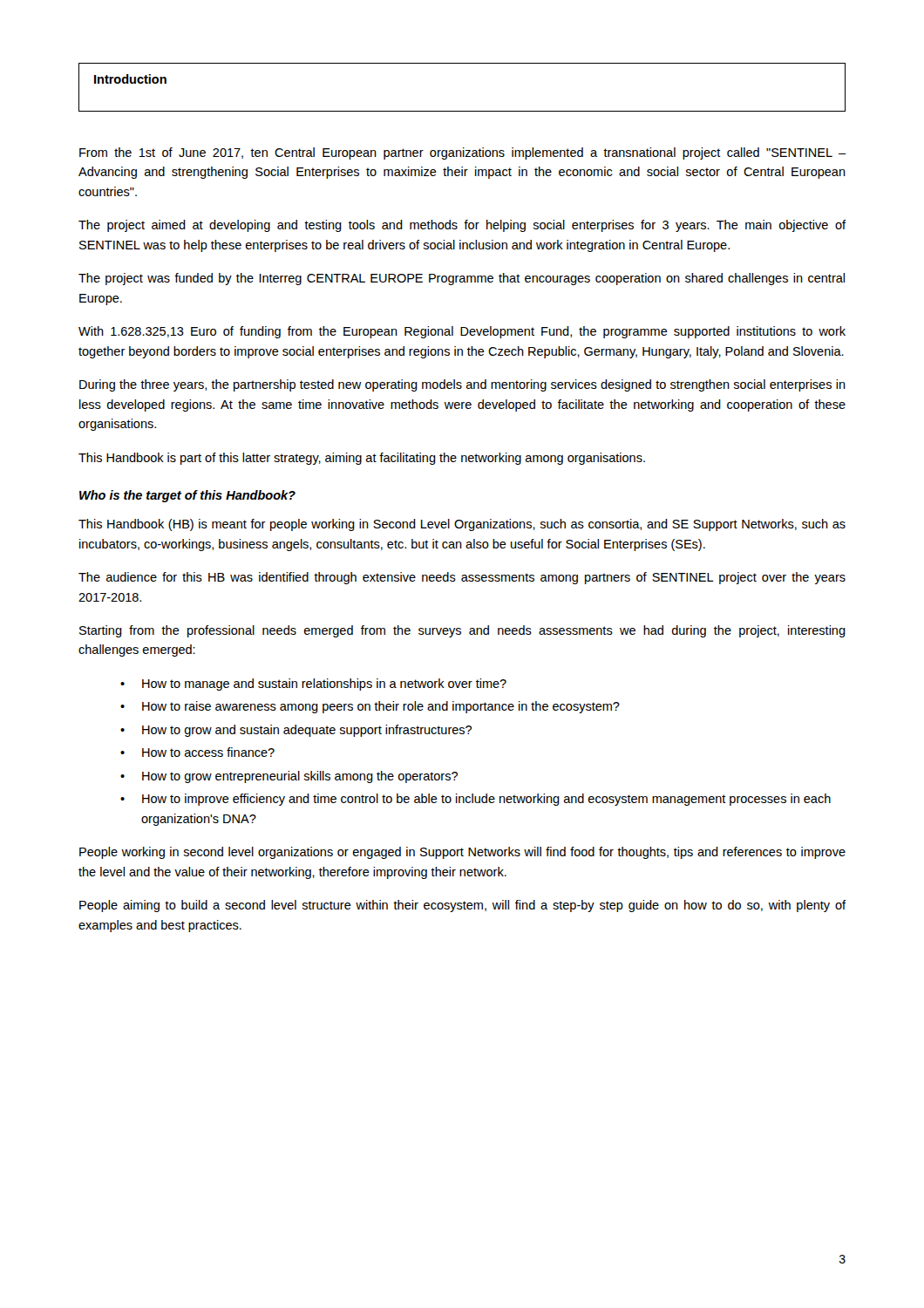Click on the passage starting "This Handbook is part of"
This screenshot has width=924, height=1308.
point(362,457)
